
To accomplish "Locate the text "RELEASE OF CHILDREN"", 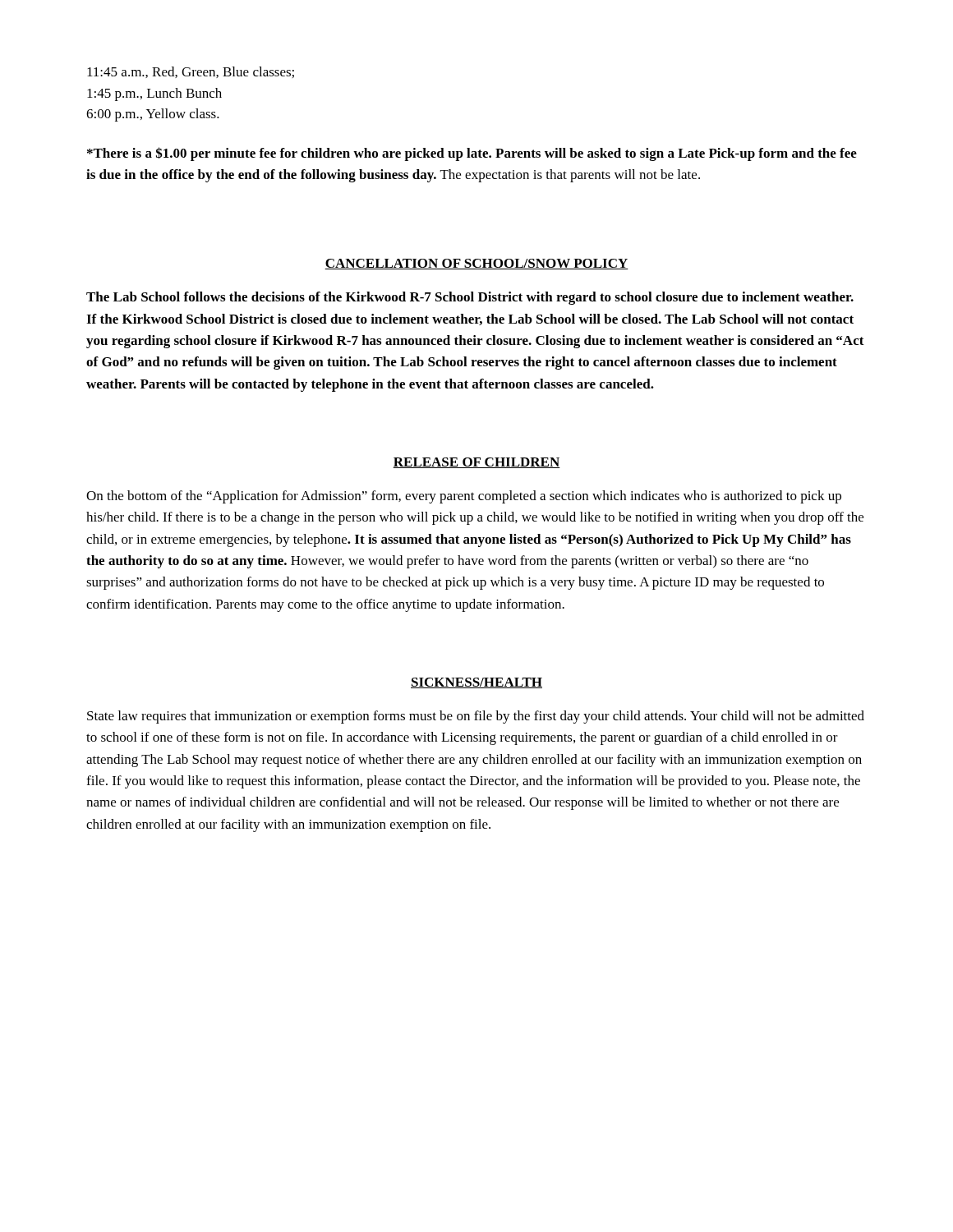I will coord(476,462).
